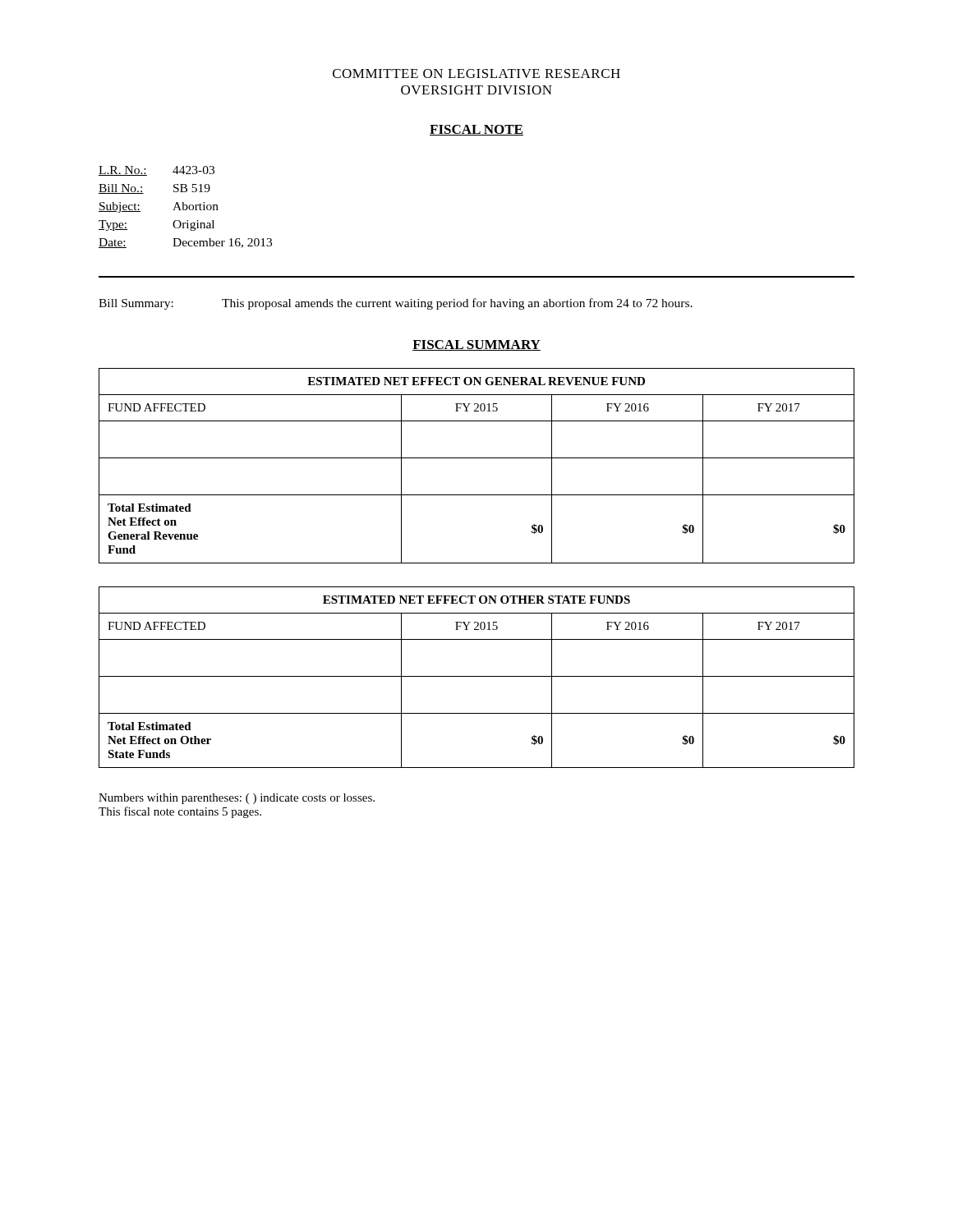Select the table that reads "L.R. No.:"
This screenshot has height=1232, width=953.
(x=476, y=206)
